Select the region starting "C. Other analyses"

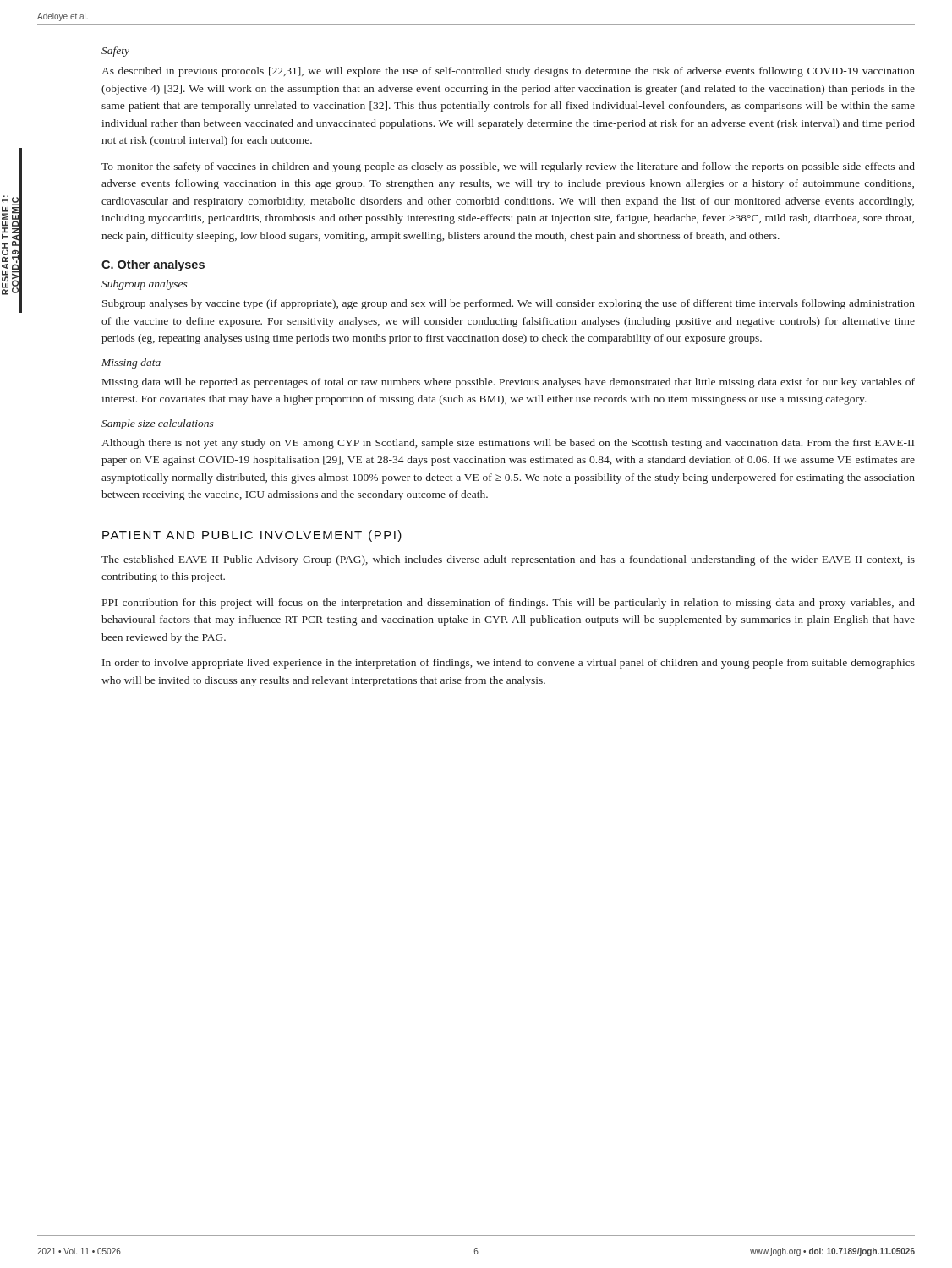pyautogui.click(x=153, y=265)
